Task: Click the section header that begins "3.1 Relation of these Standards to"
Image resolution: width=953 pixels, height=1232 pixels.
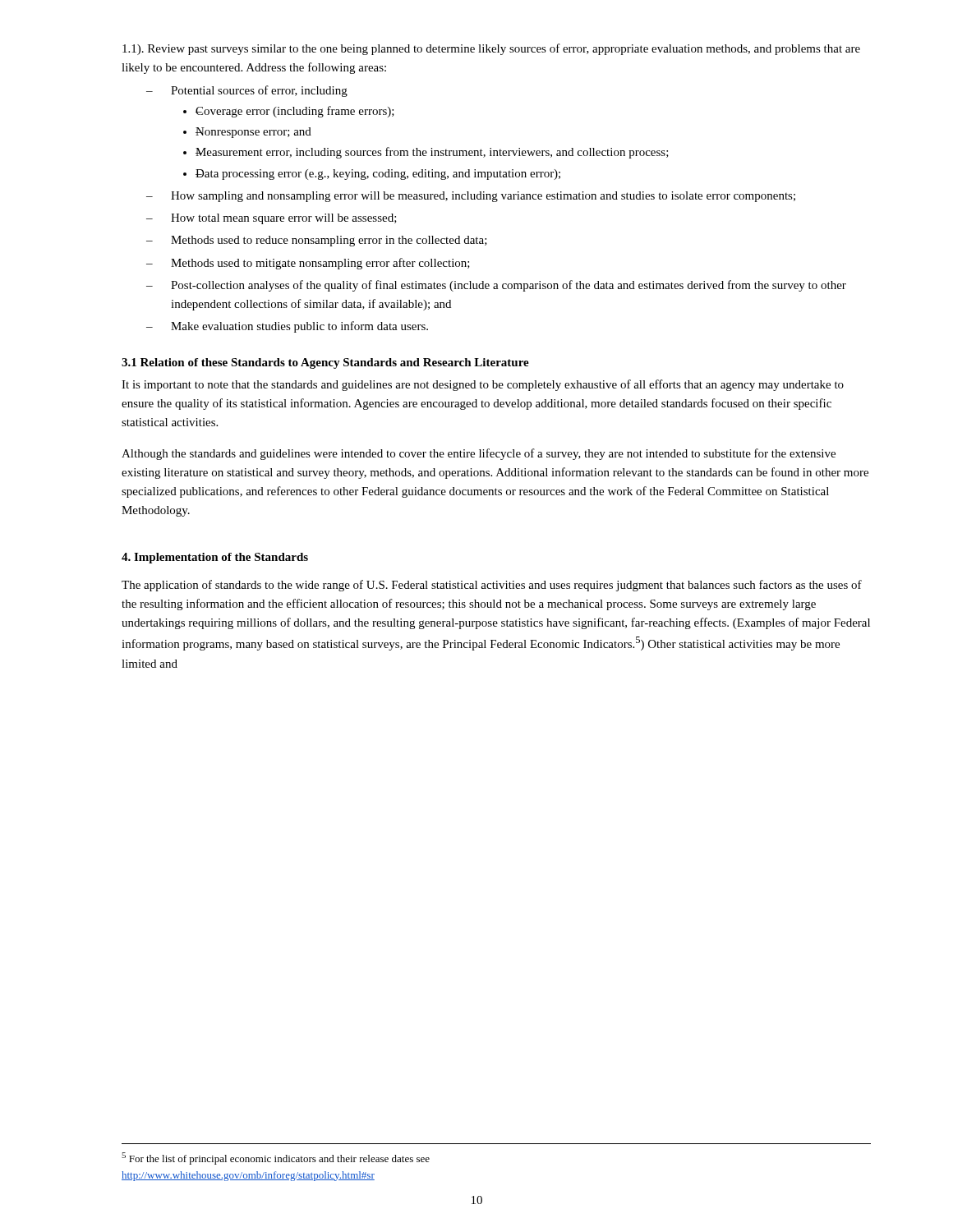Action: point(325,362)
